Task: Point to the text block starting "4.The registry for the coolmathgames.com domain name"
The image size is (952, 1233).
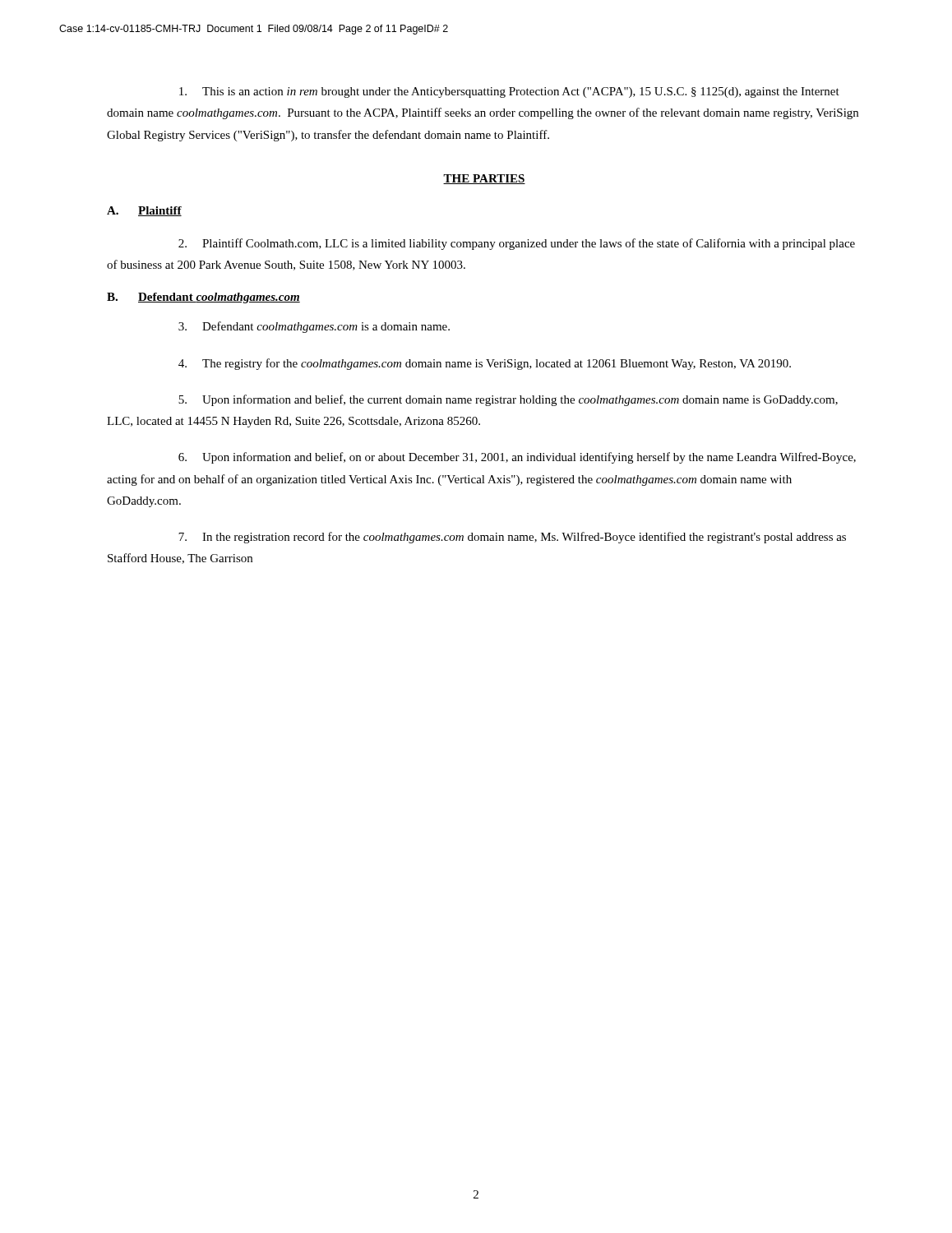Action: click(x=472, y=363)
